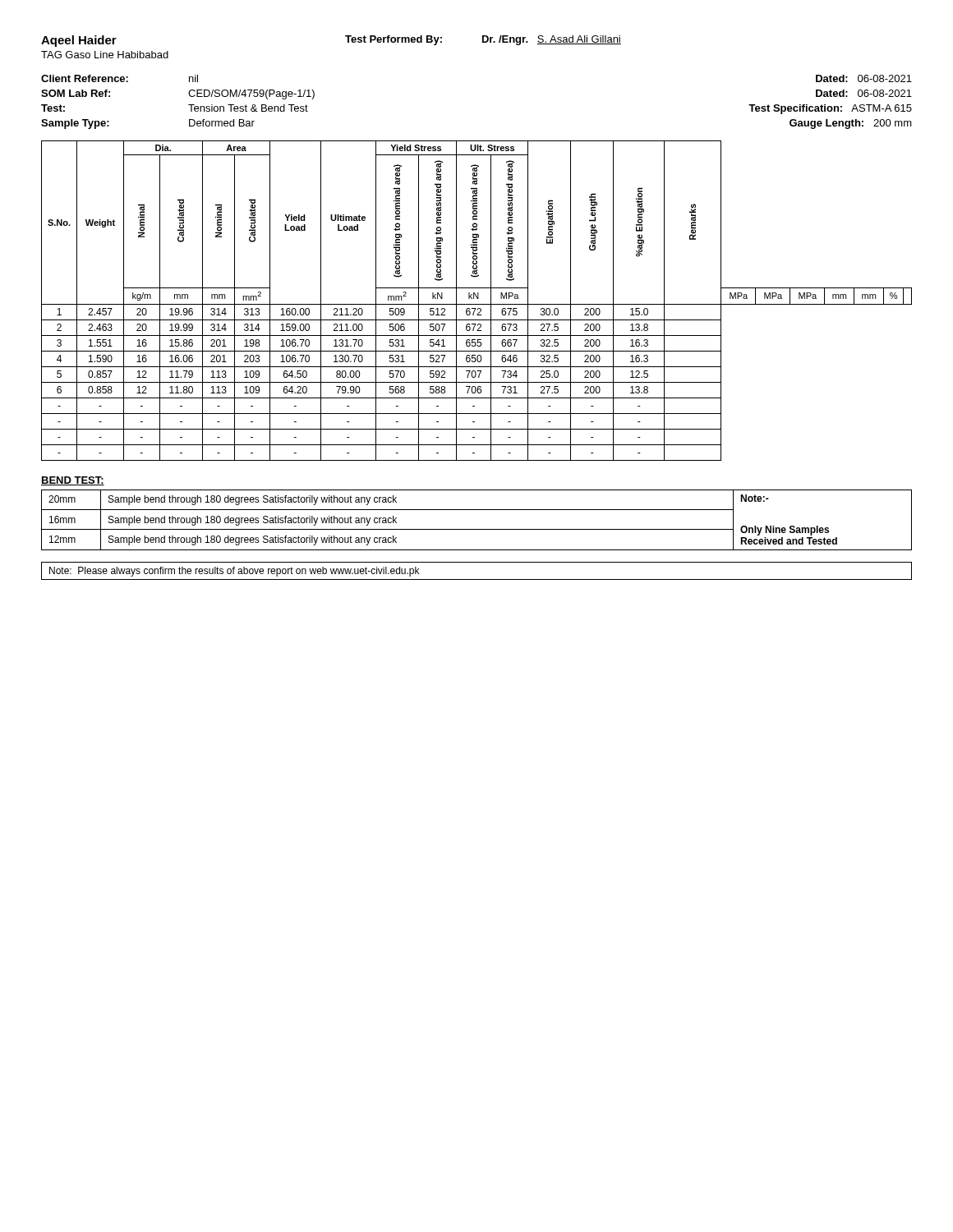Locate the table with the text "Gauge Length"

(x=476, y=300)
